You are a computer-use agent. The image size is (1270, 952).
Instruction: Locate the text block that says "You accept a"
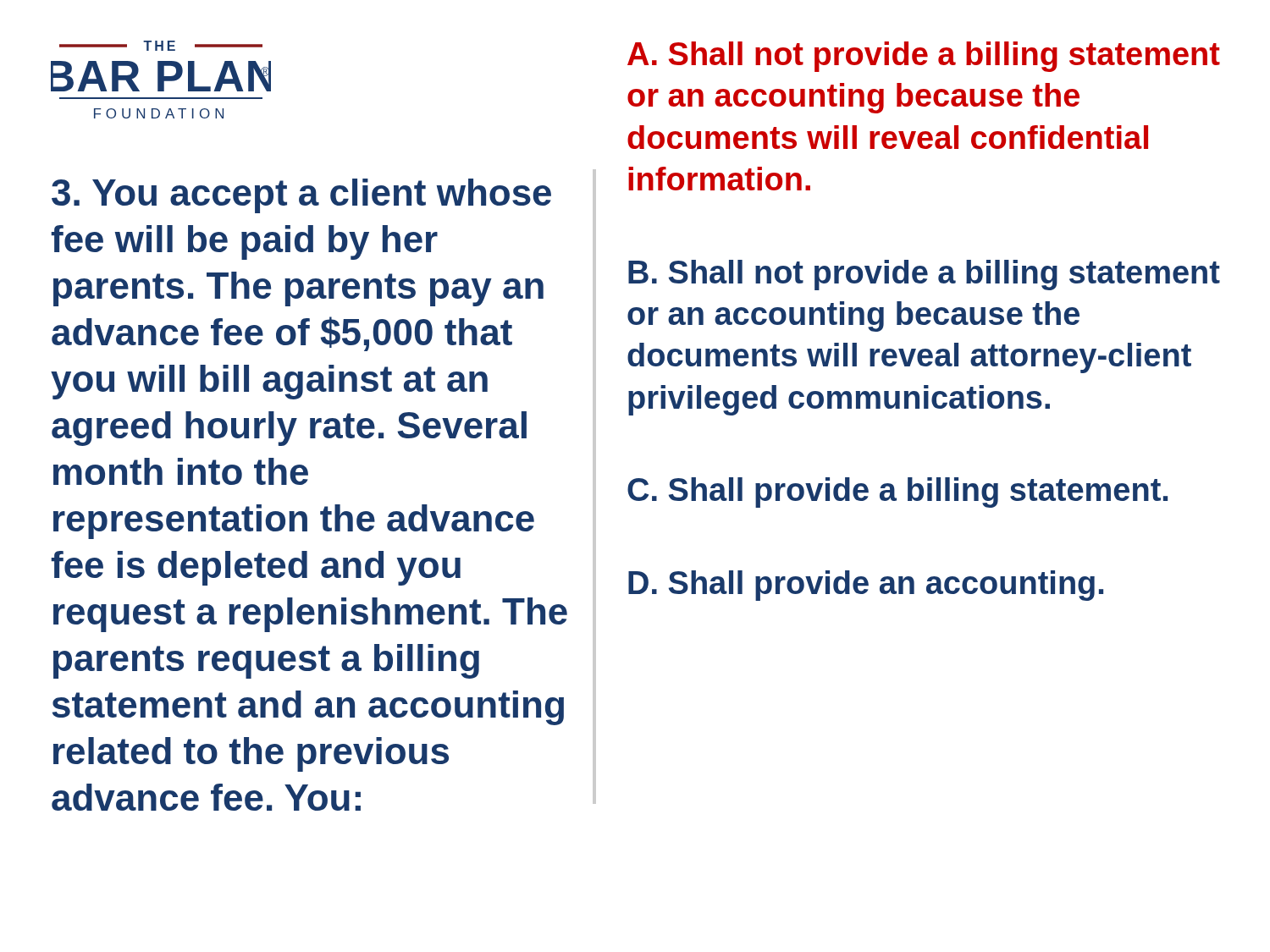click(313, 495)
